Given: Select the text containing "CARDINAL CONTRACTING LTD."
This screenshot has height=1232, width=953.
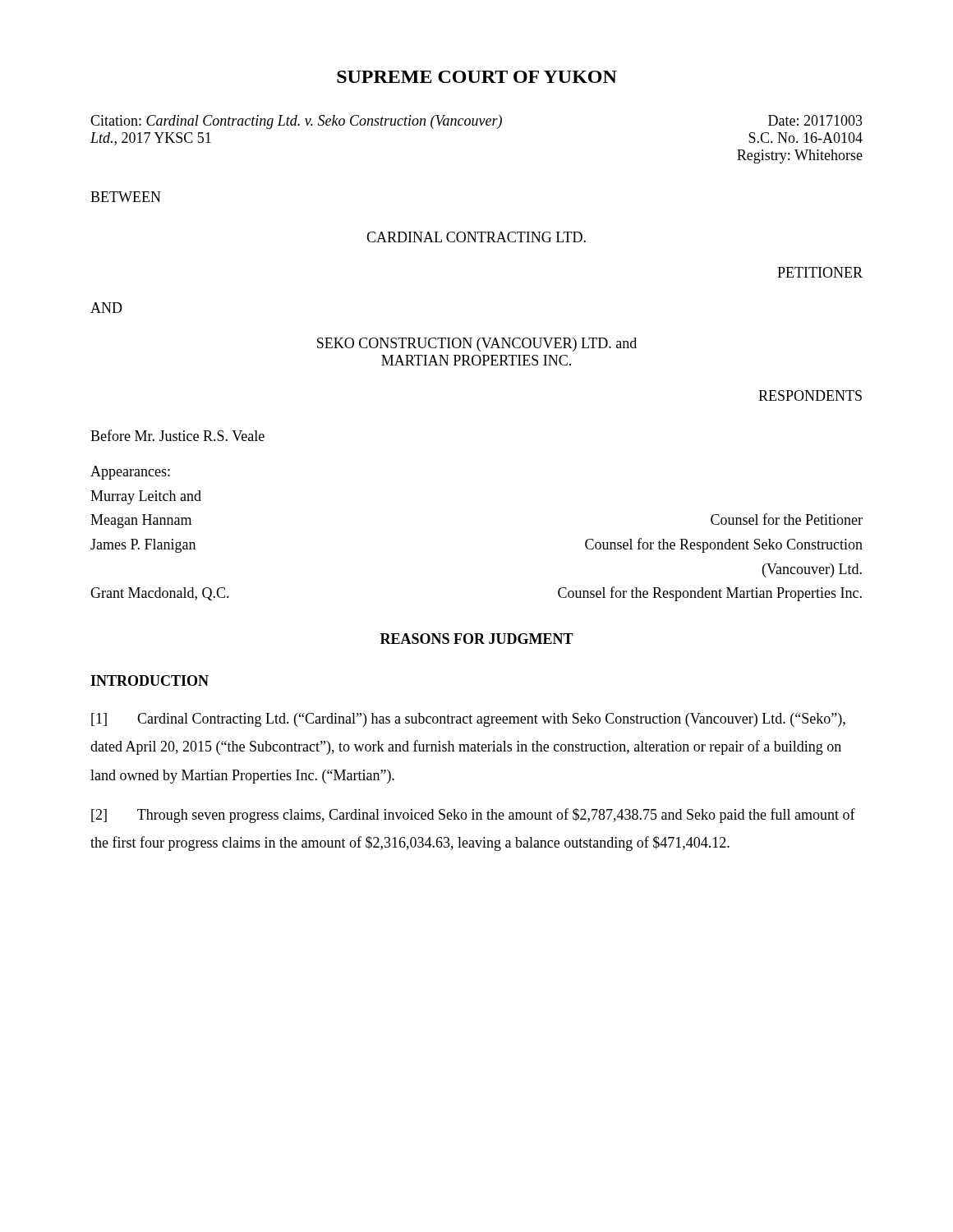Looking at the screenshot, I should pos(476,237).
